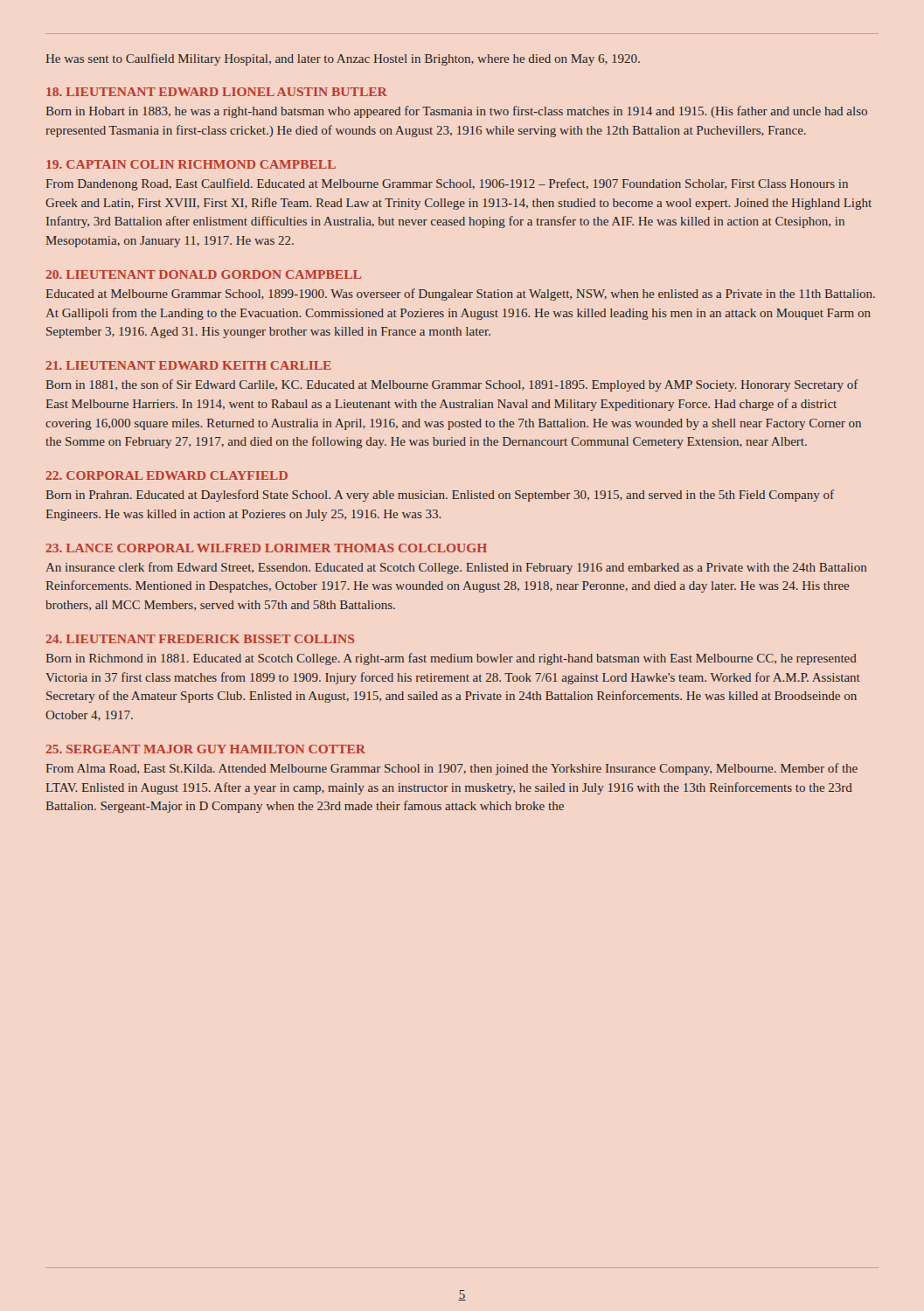Image resolution: width=924 pixels, height=1311 pixels.
Task: Navigate to the text starting "Born in Richmond"
Action: (453, 686)
